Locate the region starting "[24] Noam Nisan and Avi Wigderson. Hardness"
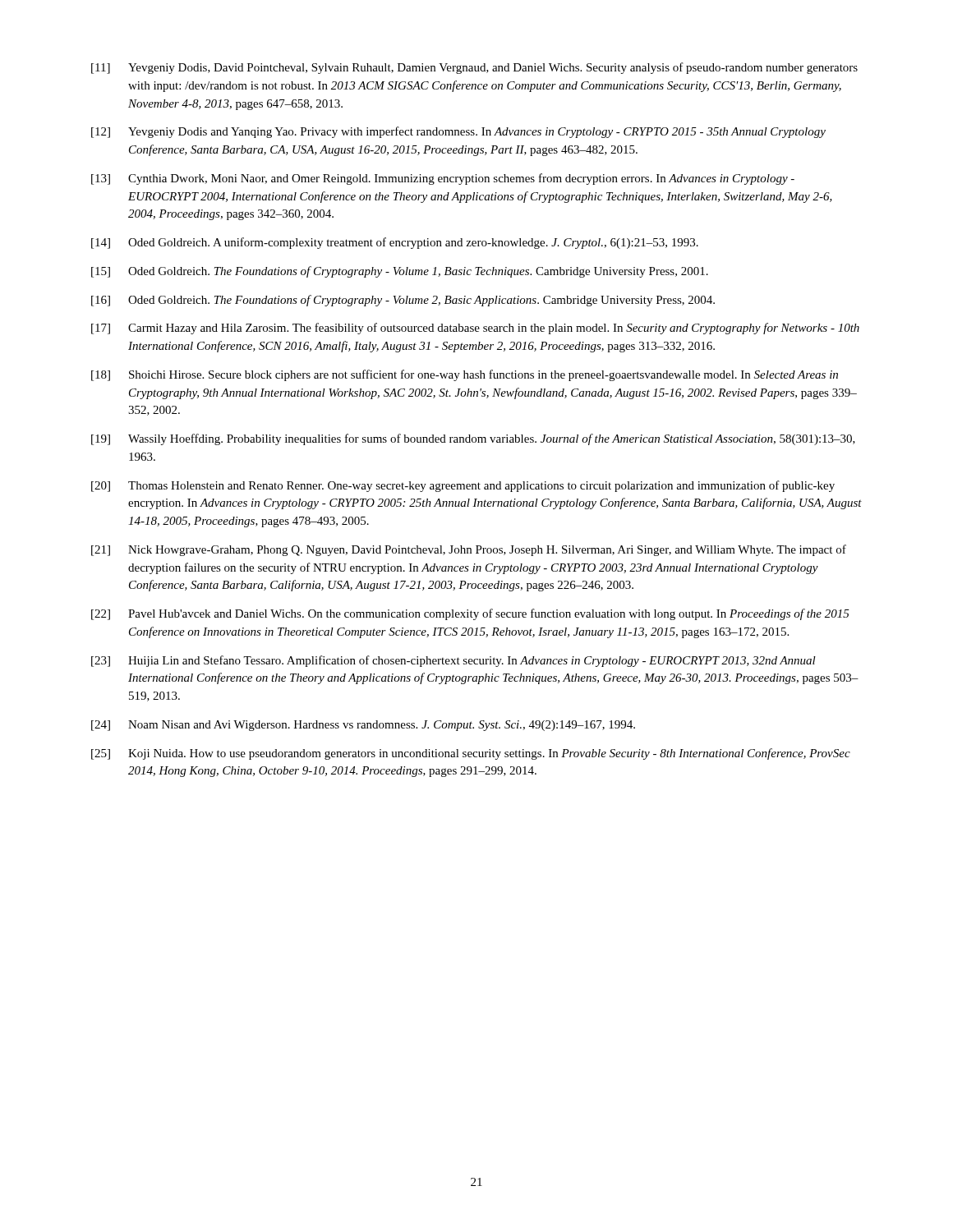Image resolution: width=953 pixels, height=1232 pixels. (476, 725)
